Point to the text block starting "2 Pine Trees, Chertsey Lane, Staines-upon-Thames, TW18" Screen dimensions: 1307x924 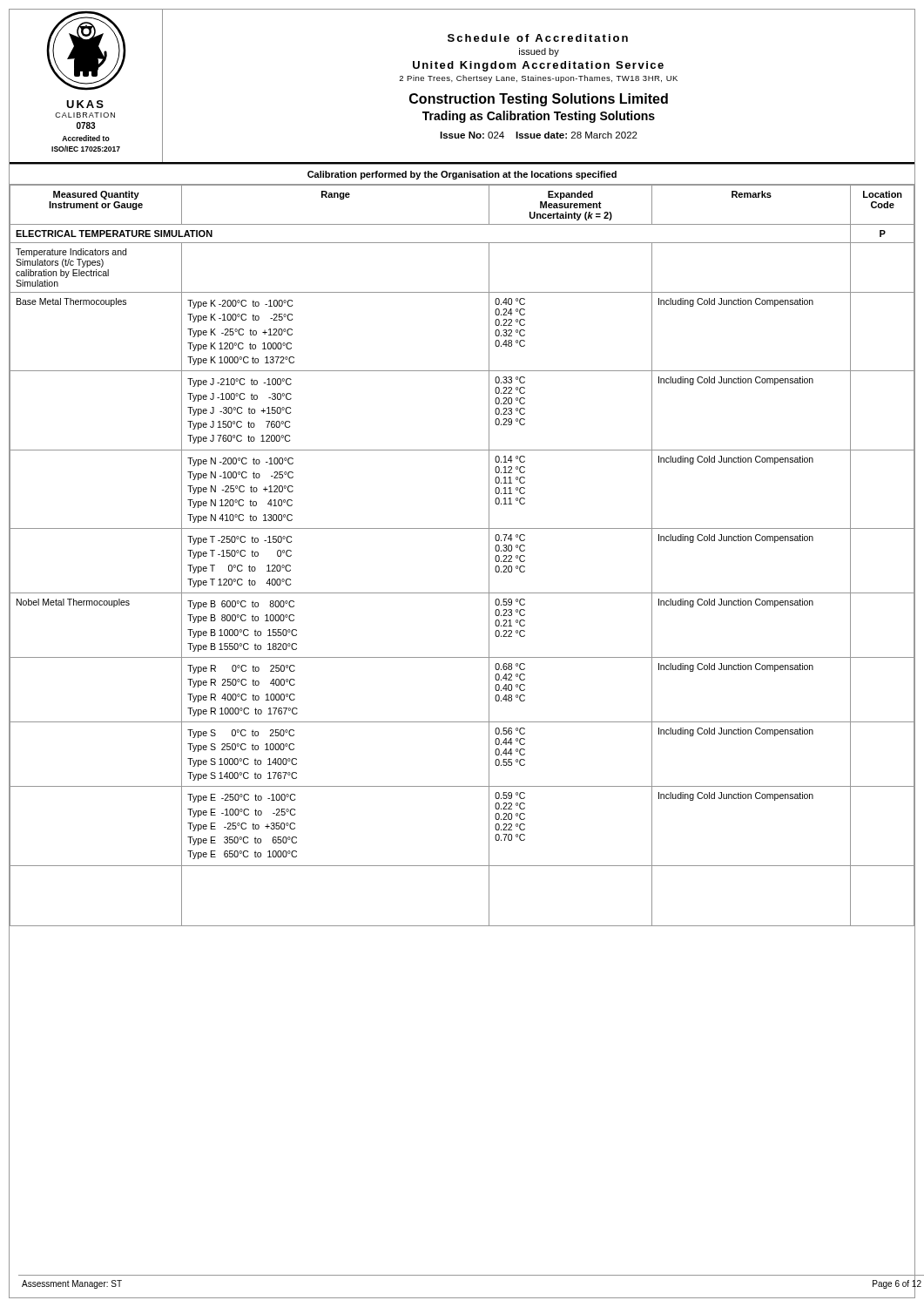[539, 78]
